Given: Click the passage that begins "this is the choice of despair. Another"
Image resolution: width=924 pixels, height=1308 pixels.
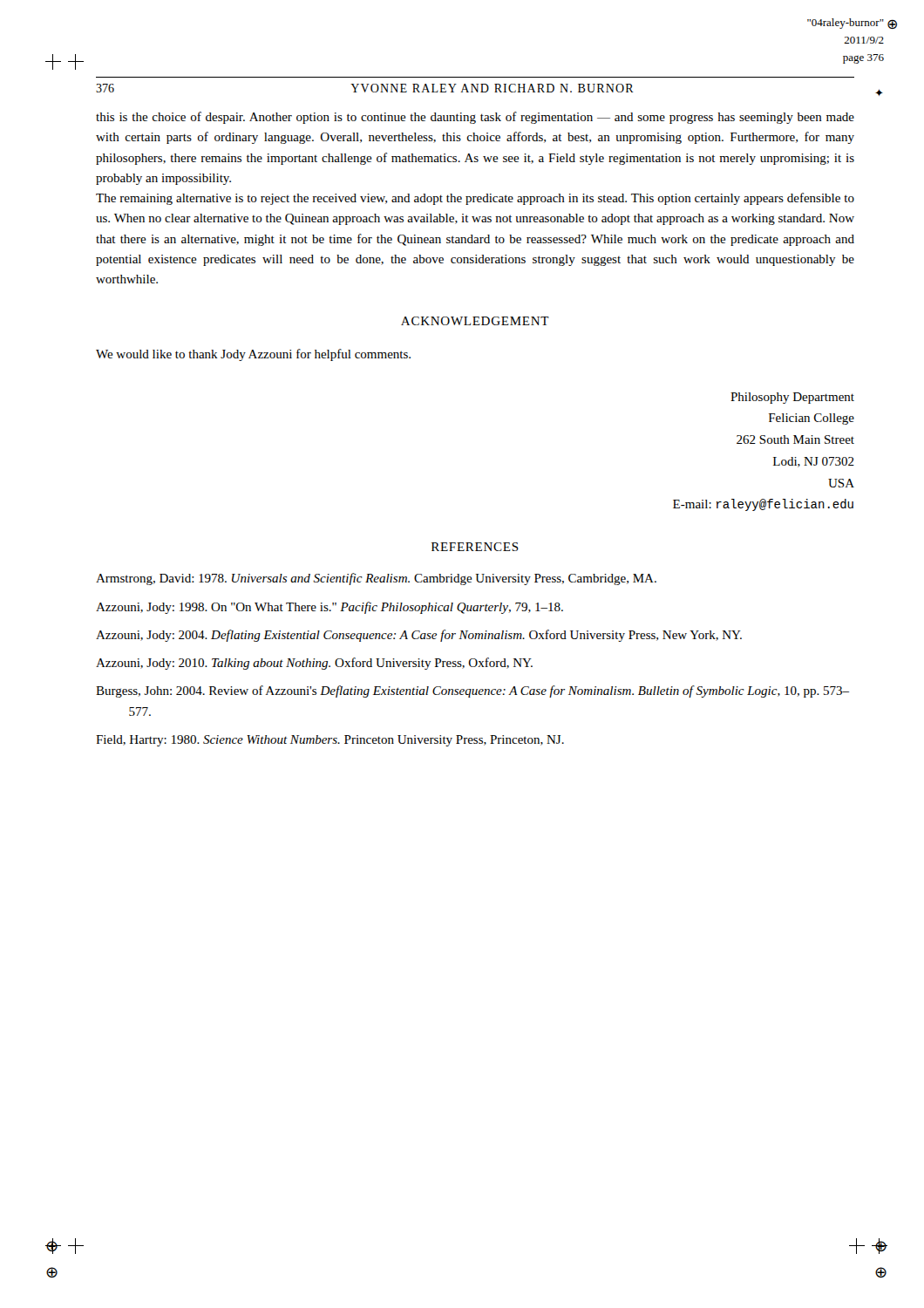Looking at the screenshot, I should pos(475,148).
